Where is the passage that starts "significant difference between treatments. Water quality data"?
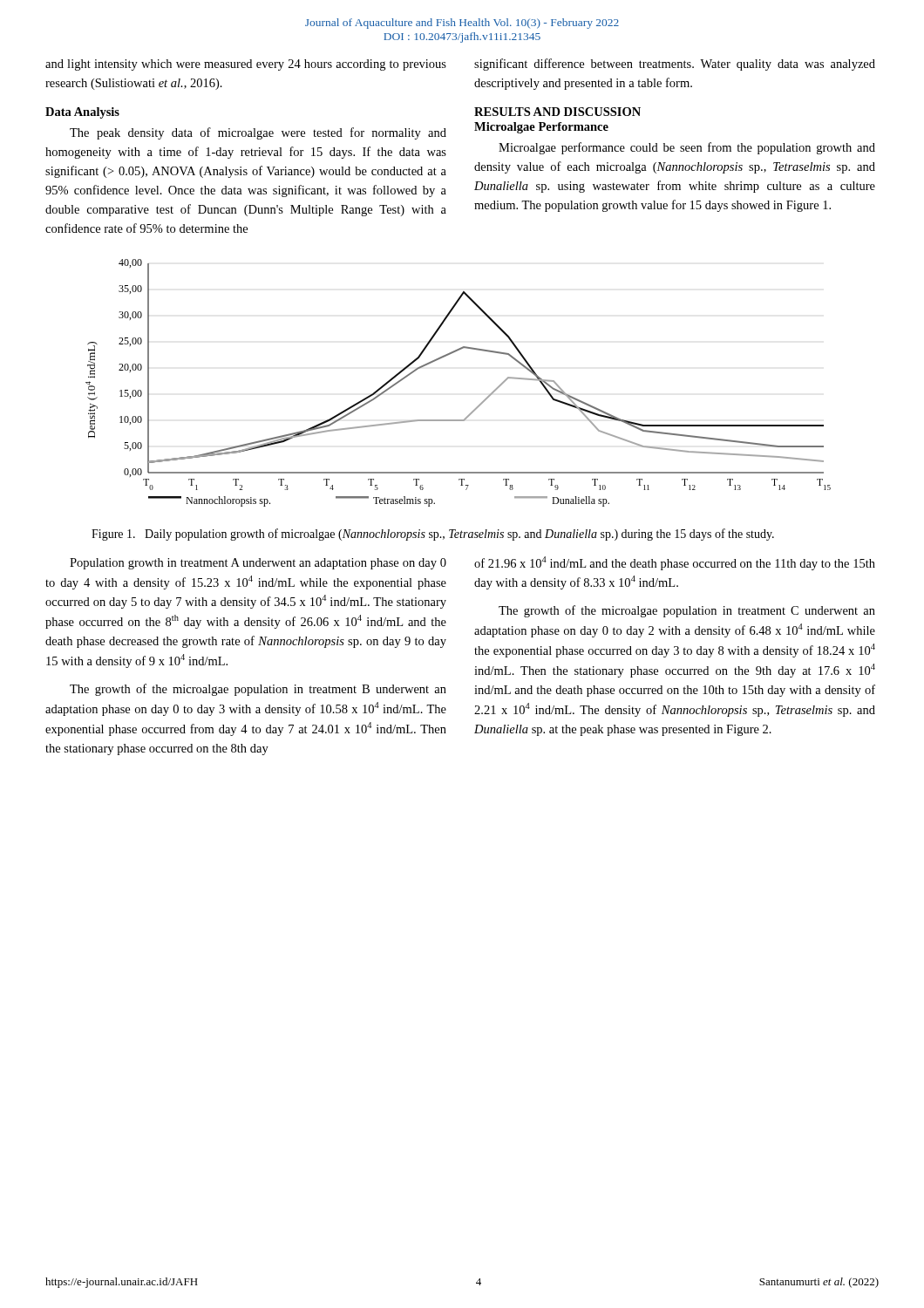Image resolution: width=924 pixels, height=1308 pixels. click(x=675, y=73)
